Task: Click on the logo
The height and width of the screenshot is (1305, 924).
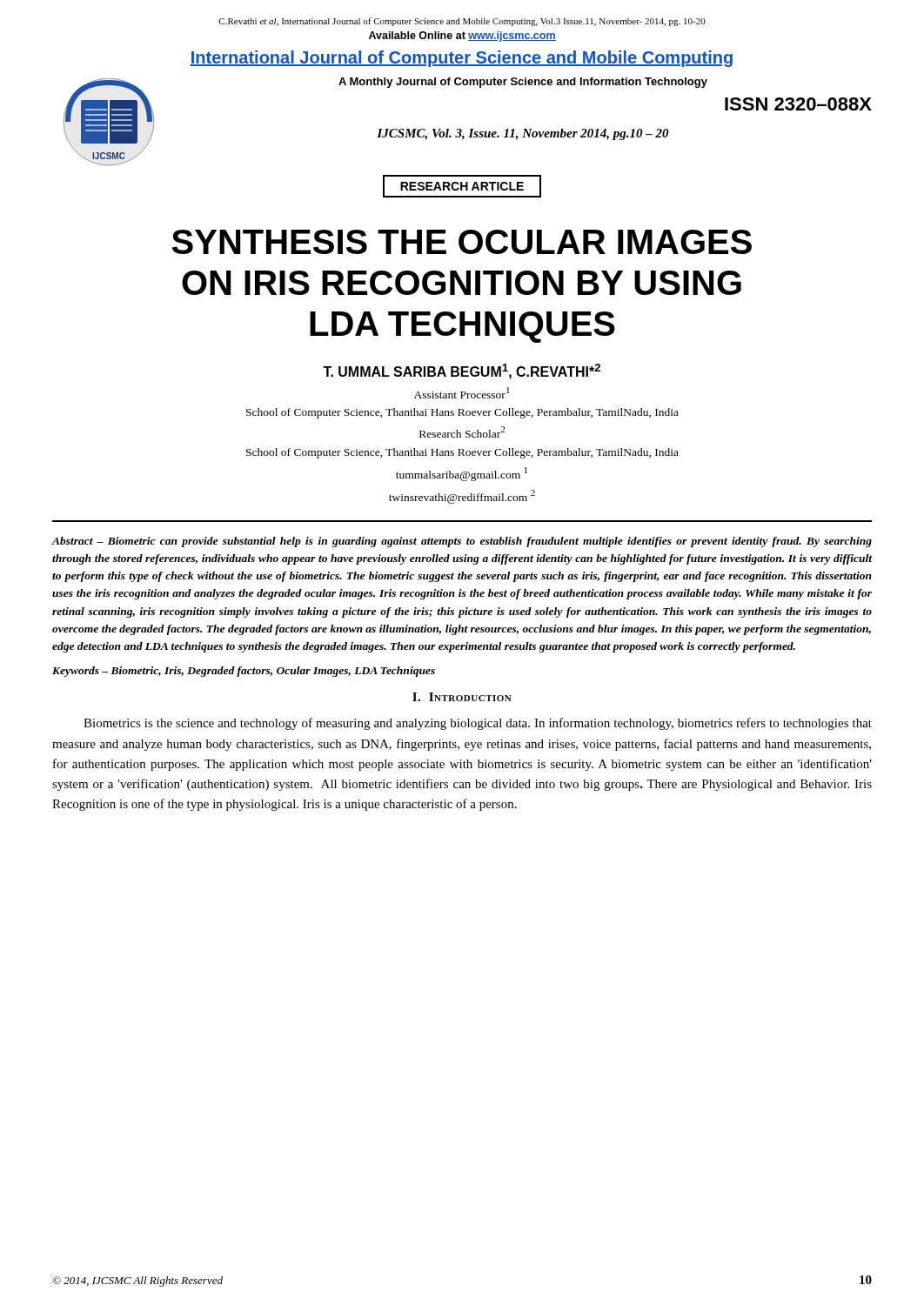Action: [109, 122]
